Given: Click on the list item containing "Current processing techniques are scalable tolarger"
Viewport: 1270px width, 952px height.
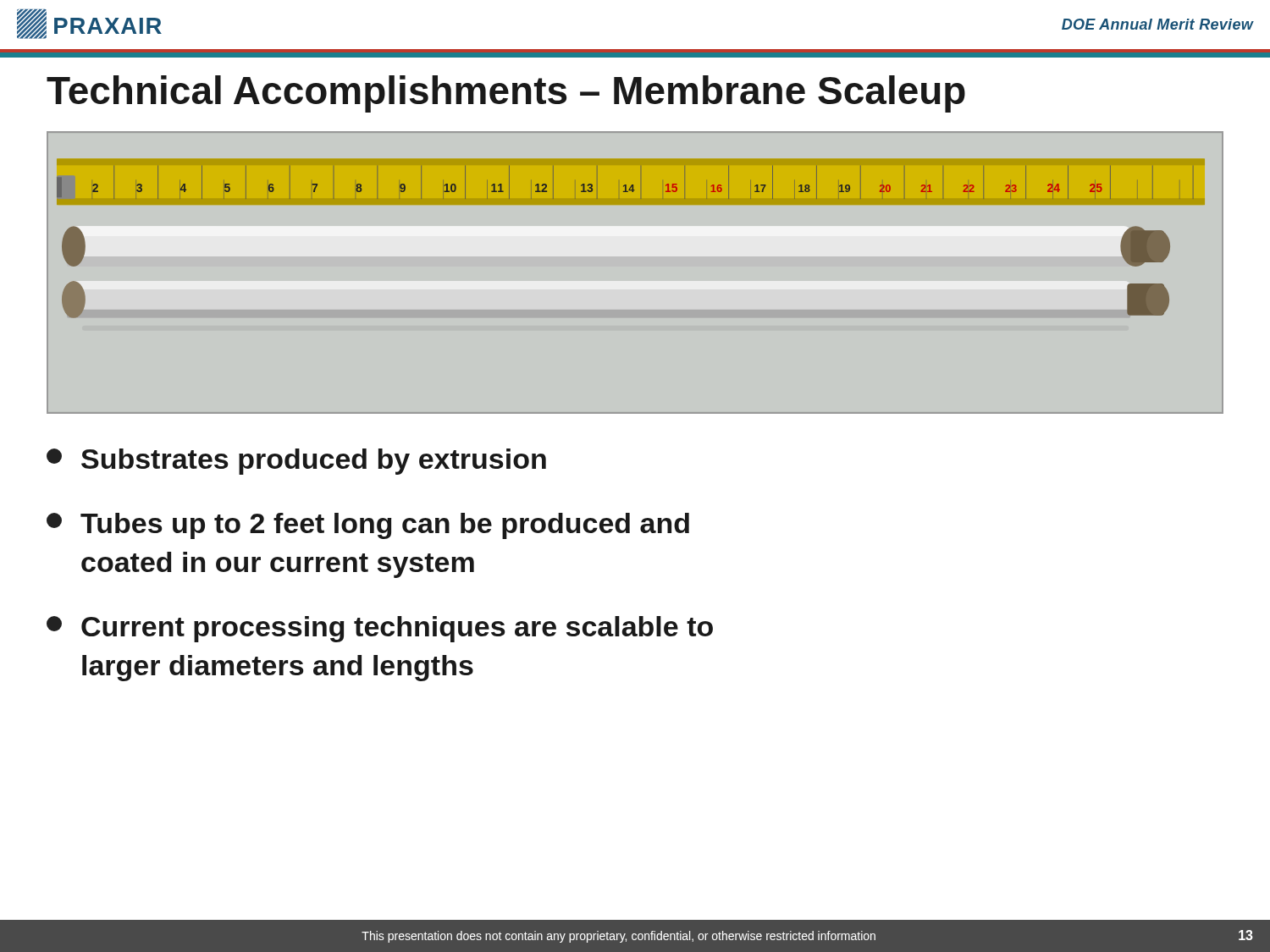Looking at the screenshot, I should coord(380,646).
